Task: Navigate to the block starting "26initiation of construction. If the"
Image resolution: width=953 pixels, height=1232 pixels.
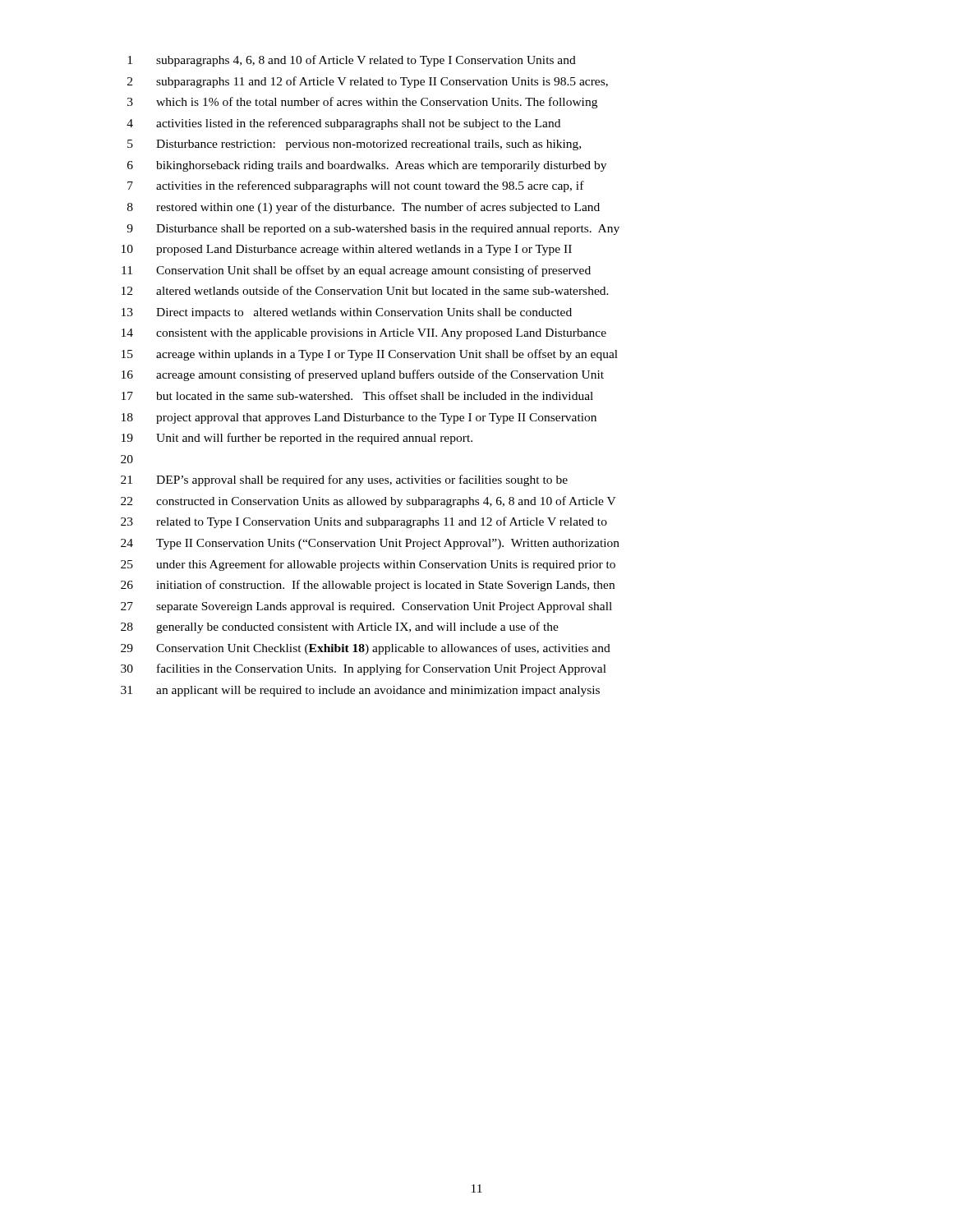Action: pos(476,585)
